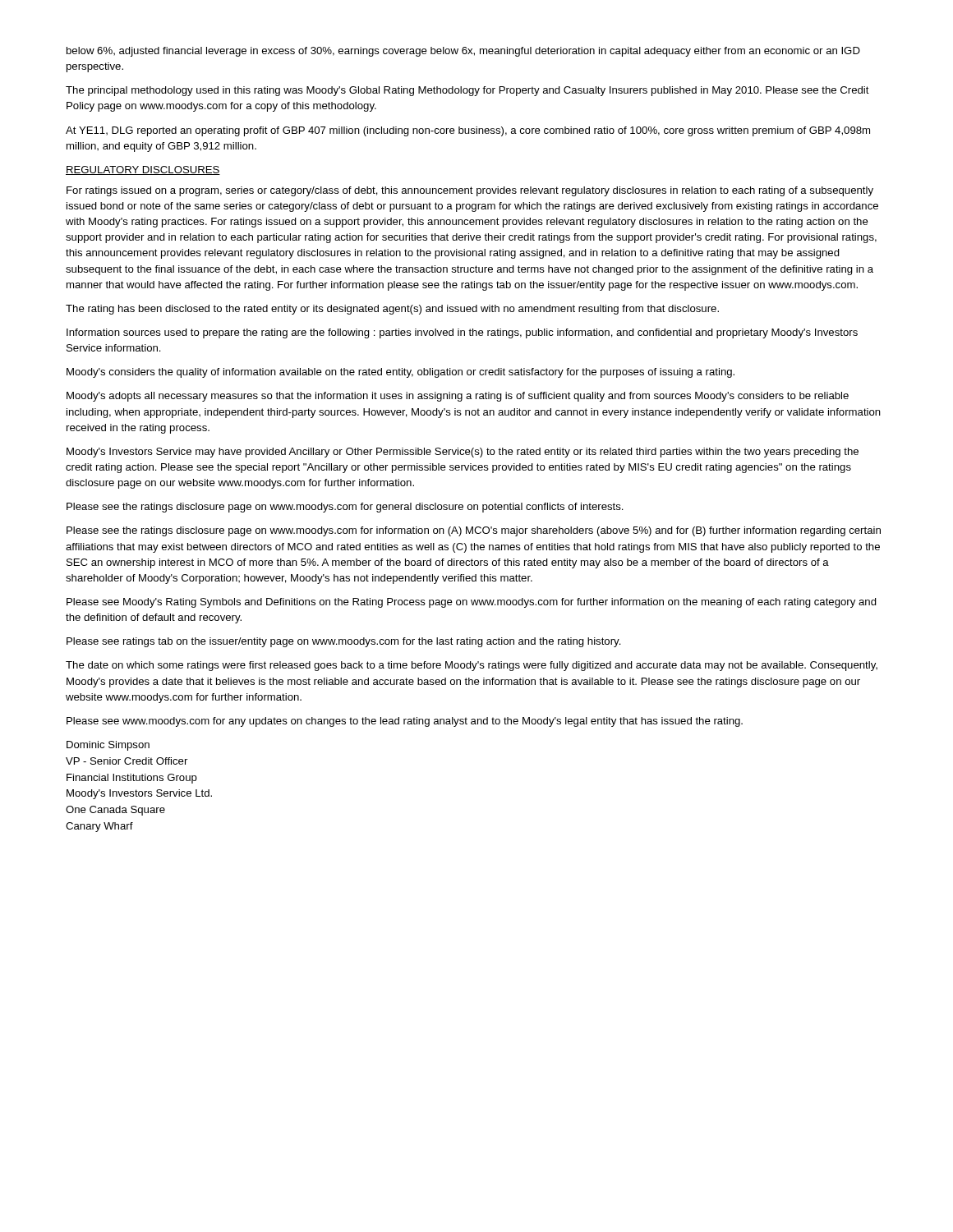This screenshot has height=1232, width=953.
Task: Select the block starting "Dominic Simpson VP - Senior"
Action: pos(139,785)
